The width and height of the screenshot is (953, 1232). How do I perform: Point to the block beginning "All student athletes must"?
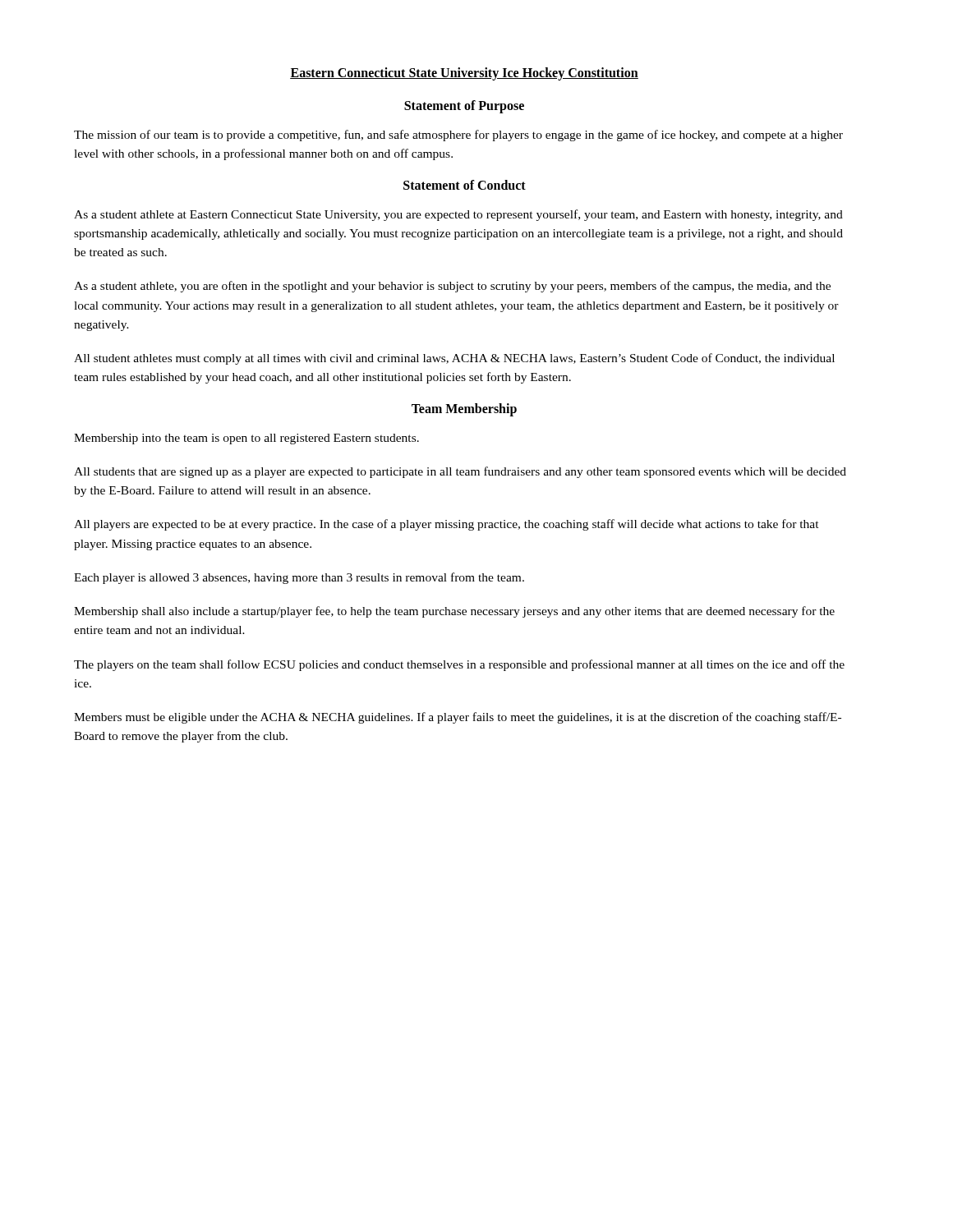click(x=455, y=367)
